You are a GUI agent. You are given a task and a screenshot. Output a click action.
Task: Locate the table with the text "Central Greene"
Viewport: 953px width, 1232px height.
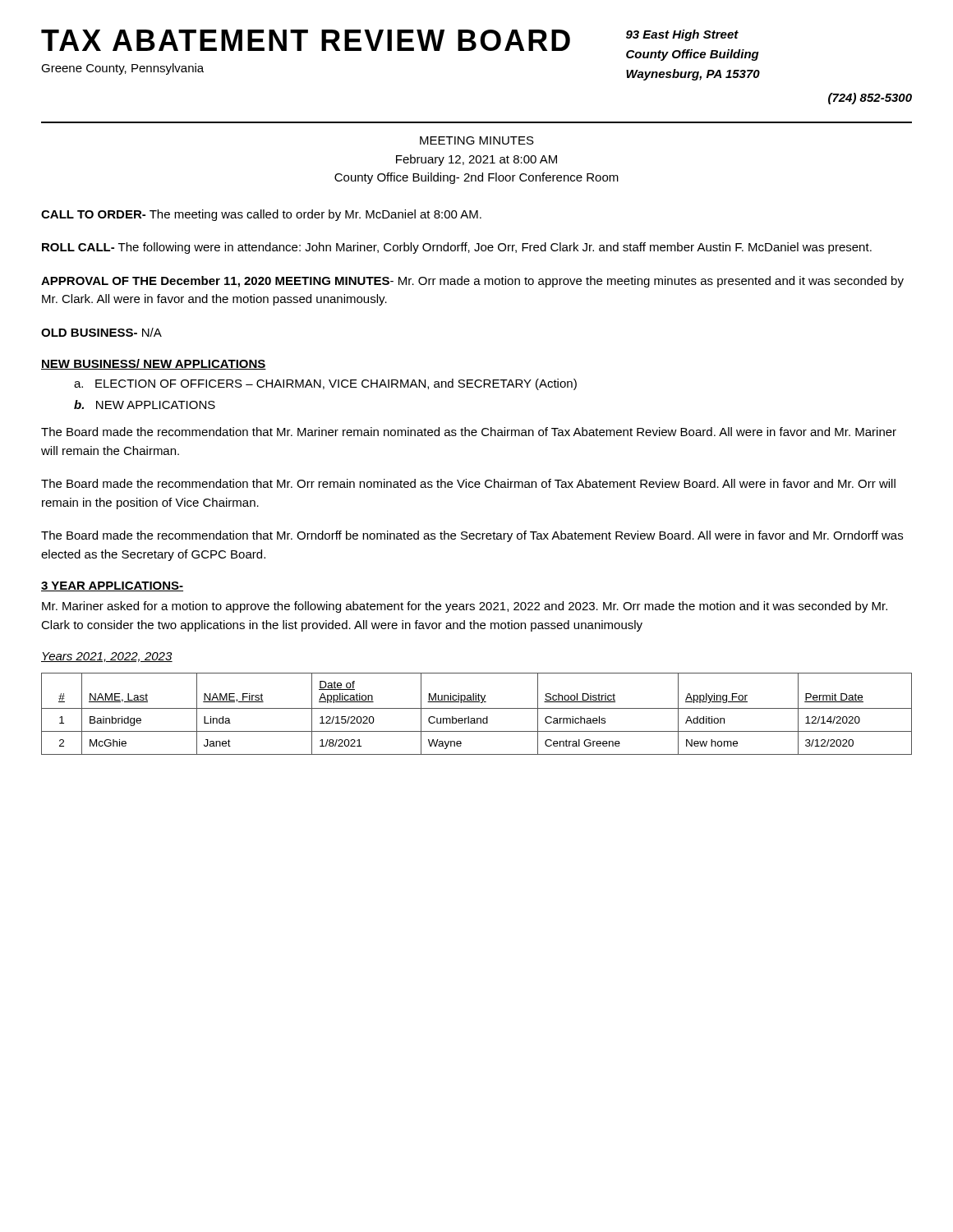(x=476, y=714)
